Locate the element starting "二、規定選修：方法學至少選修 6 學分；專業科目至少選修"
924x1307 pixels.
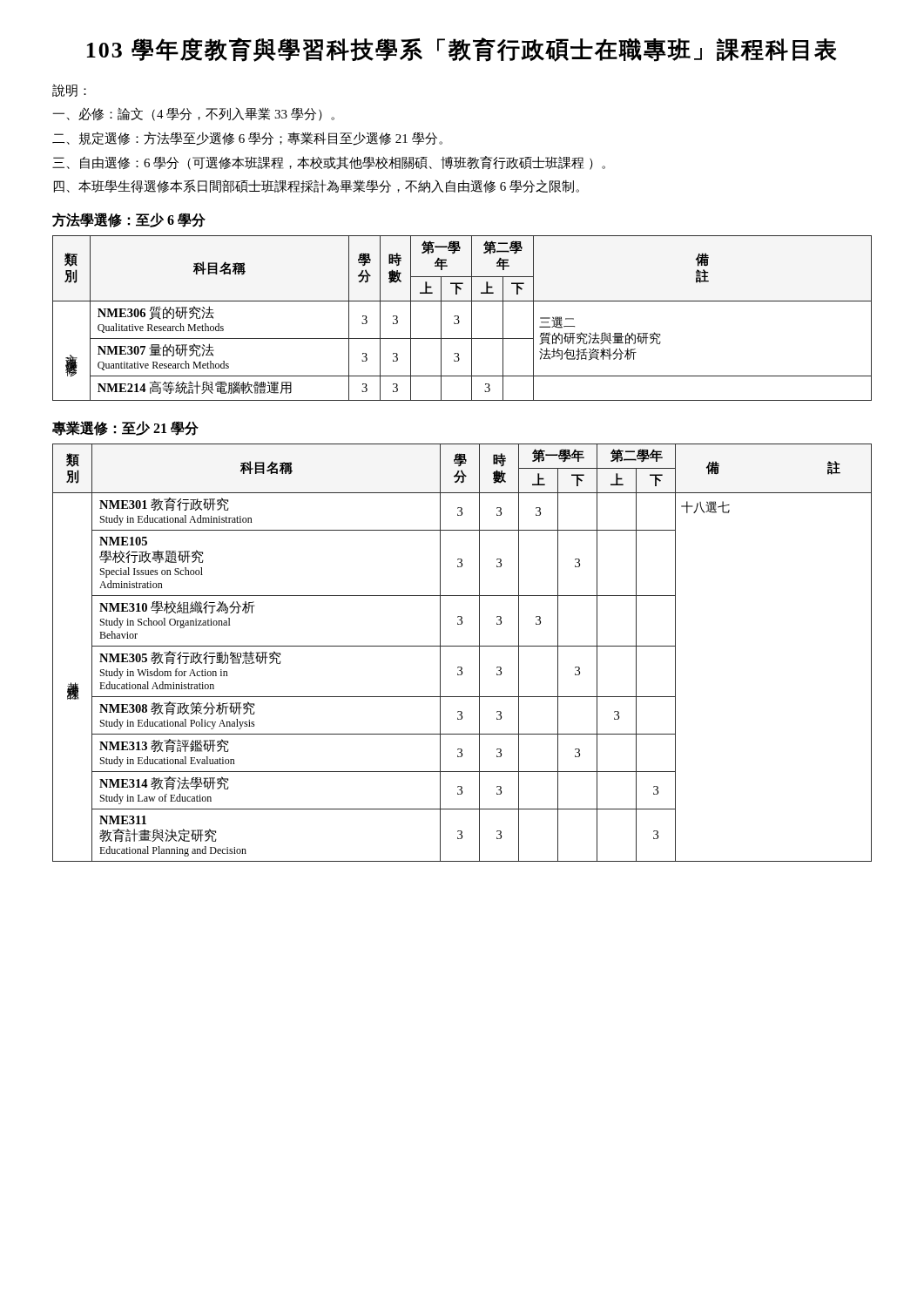(251, 138)
